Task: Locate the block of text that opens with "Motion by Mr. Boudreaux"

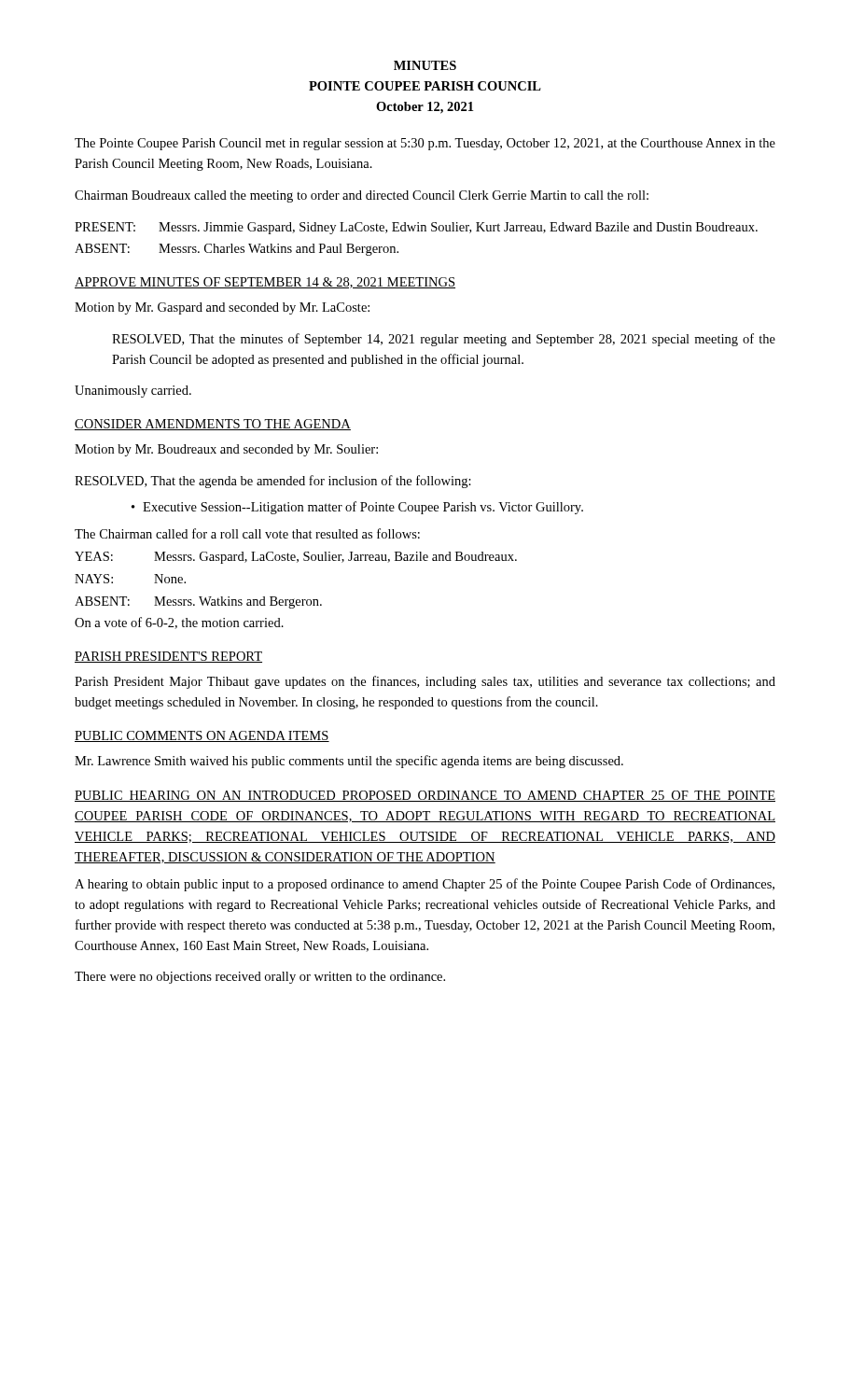Action: tap(227, 449)
